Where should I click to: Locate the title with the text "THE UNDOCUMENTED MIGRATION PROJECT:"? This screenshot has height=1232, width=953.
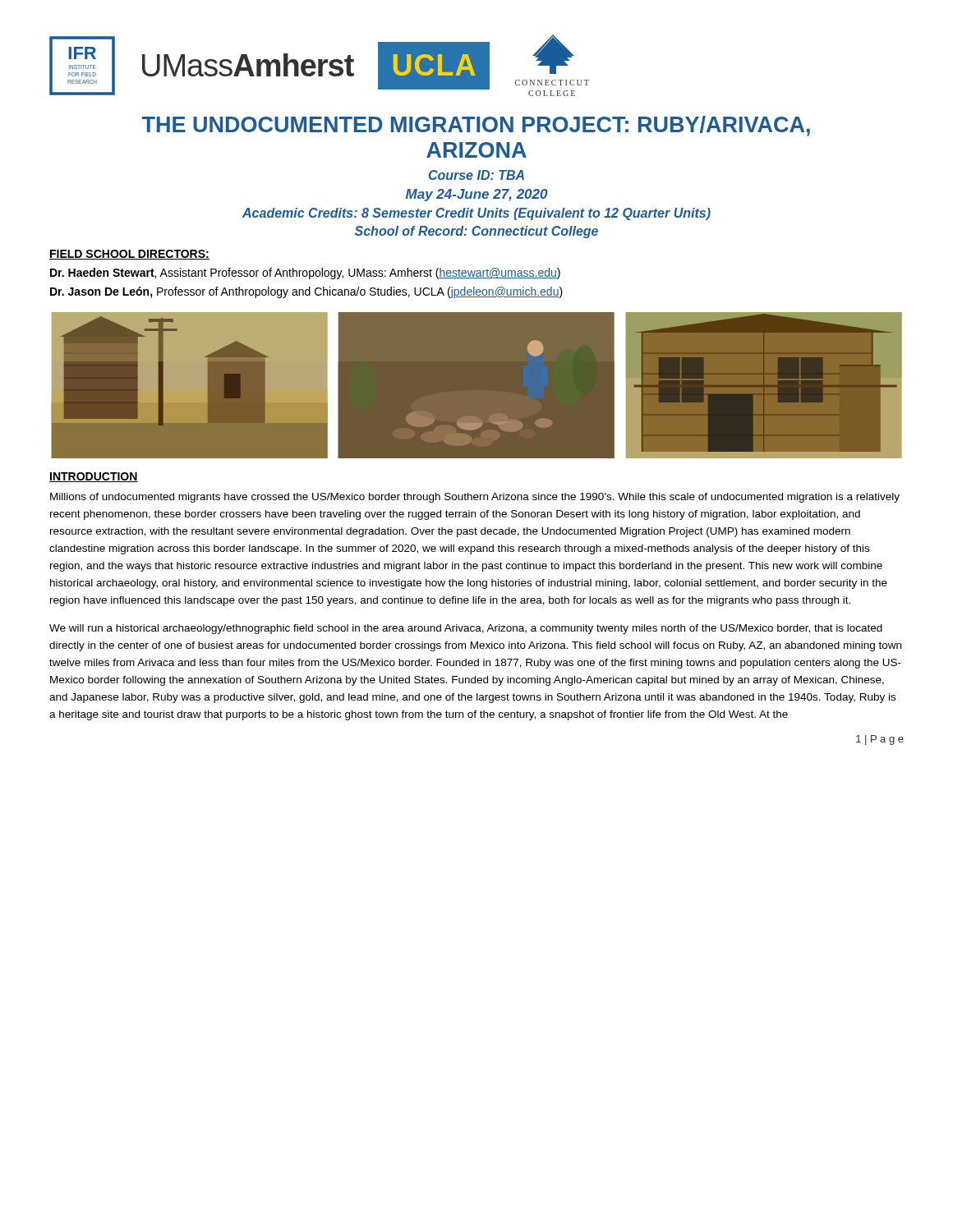pos(476,125)
